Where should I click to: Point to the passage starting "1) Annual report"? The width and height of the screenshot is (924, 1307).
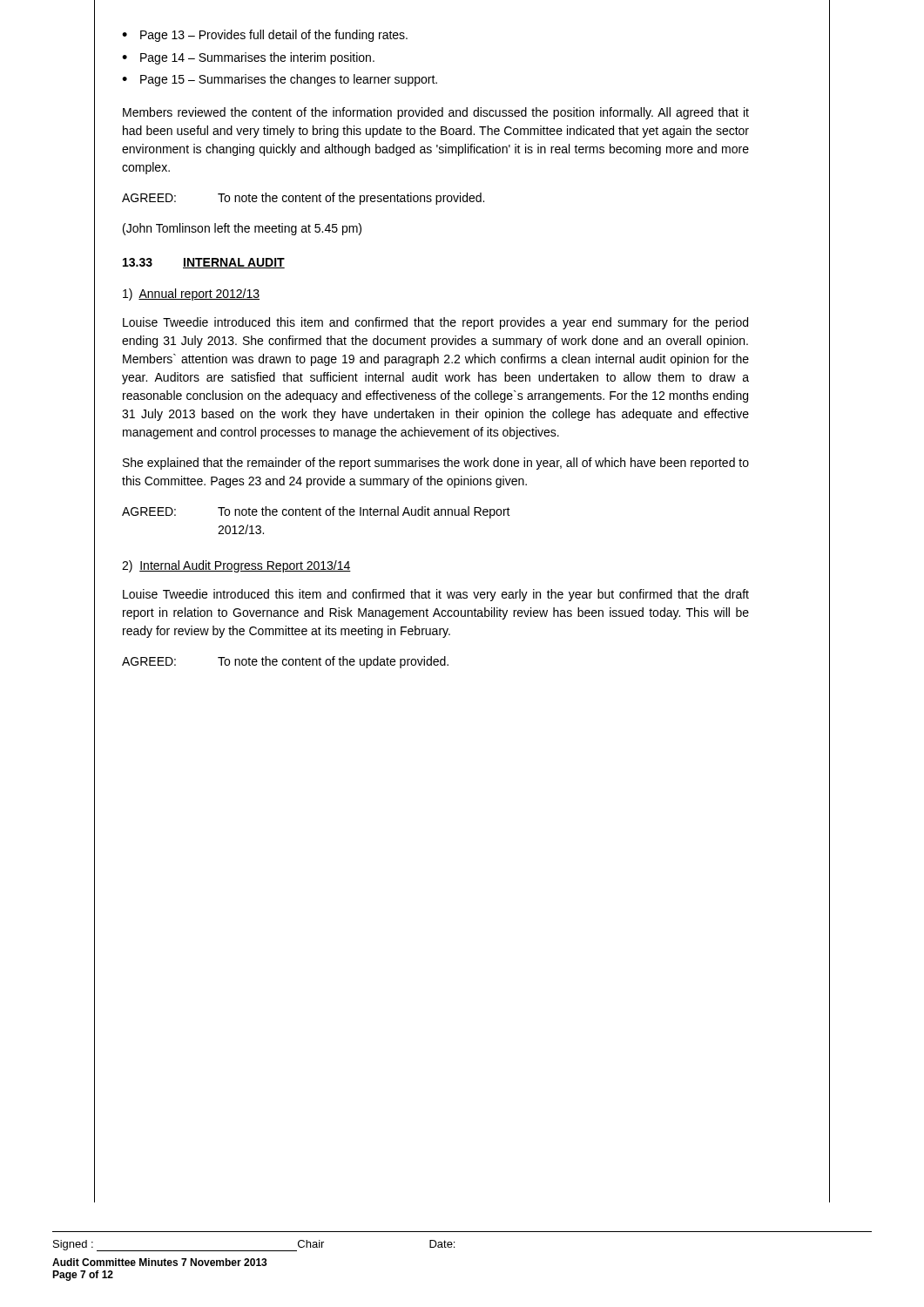[191, 293]
